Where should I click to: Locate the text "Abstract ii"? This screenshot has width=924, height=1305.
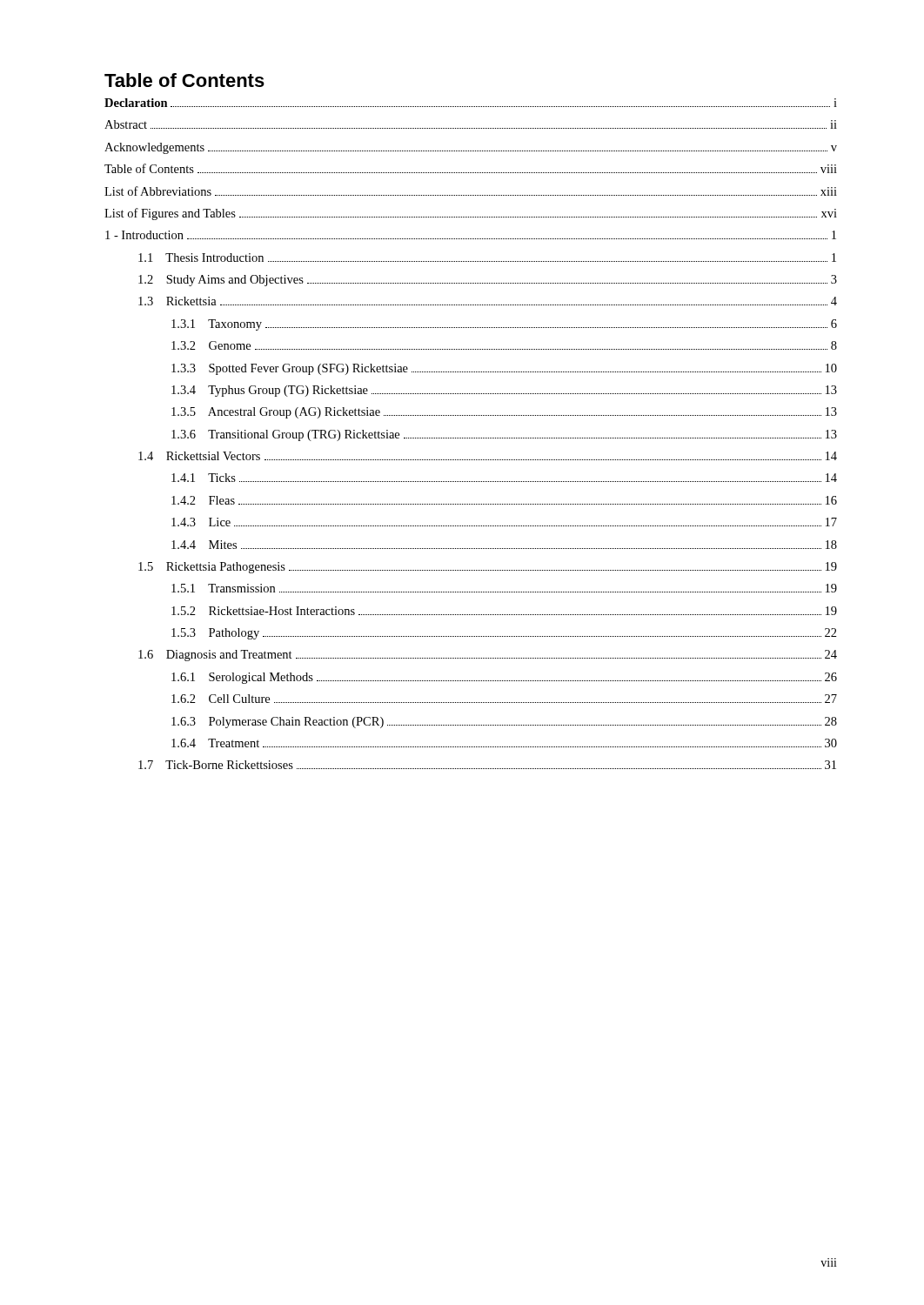(x=471, y=125)
